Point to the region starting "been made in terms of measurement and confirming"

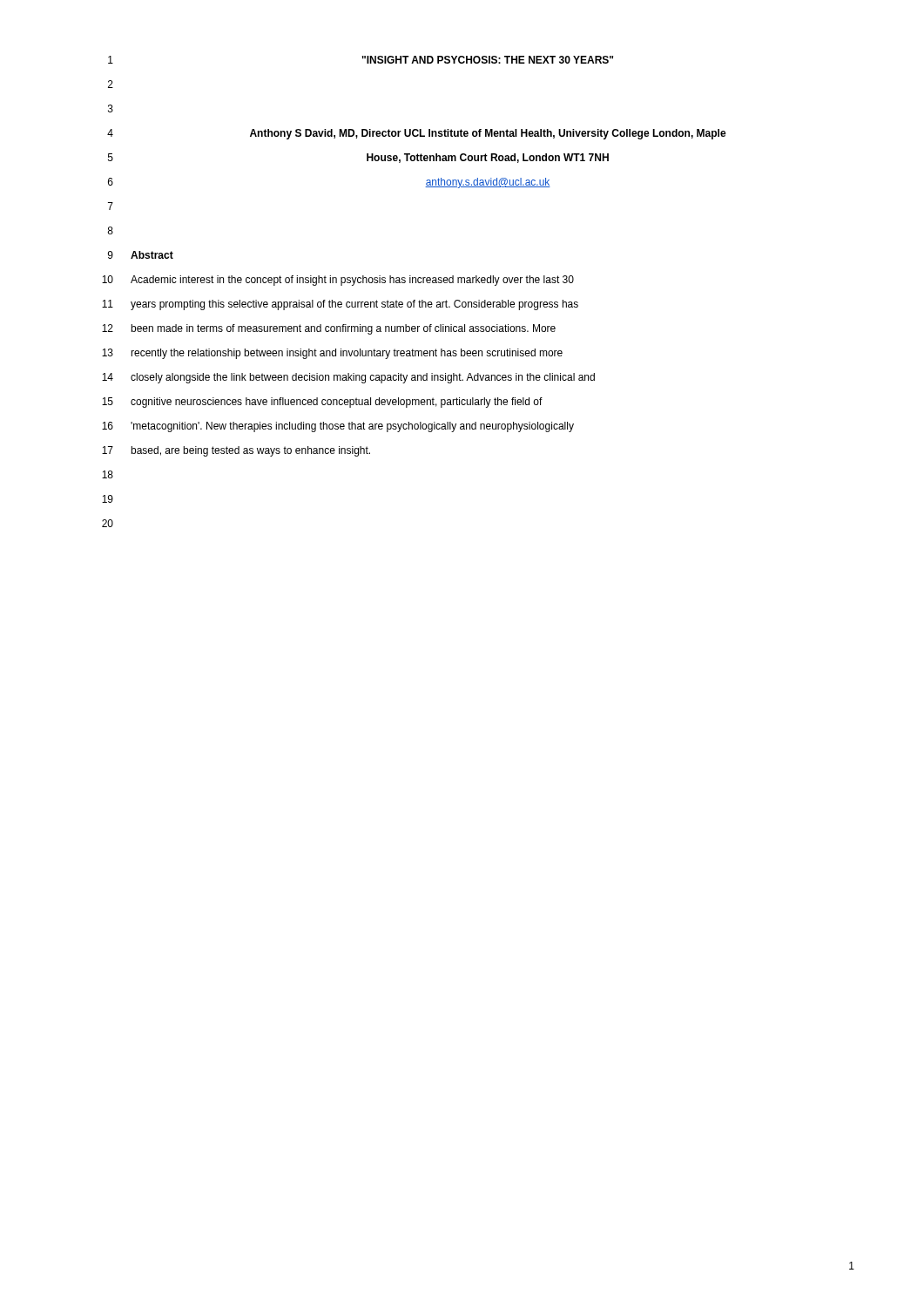pyautogui.click(x=343, y=329)
